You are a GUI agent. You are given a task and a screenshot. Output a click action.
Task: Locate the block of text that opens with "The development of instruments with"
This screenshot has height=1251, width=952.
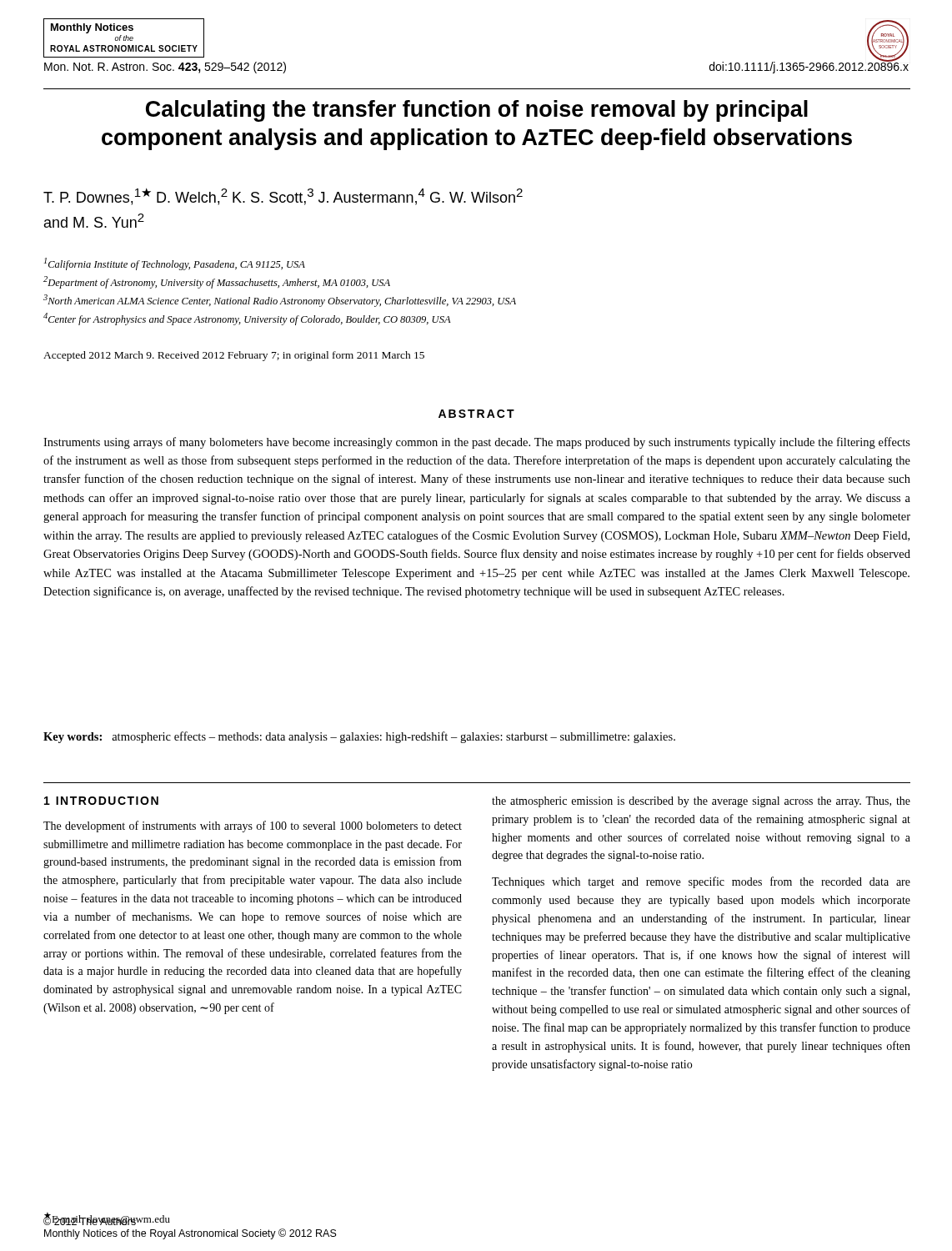[253, 917]
